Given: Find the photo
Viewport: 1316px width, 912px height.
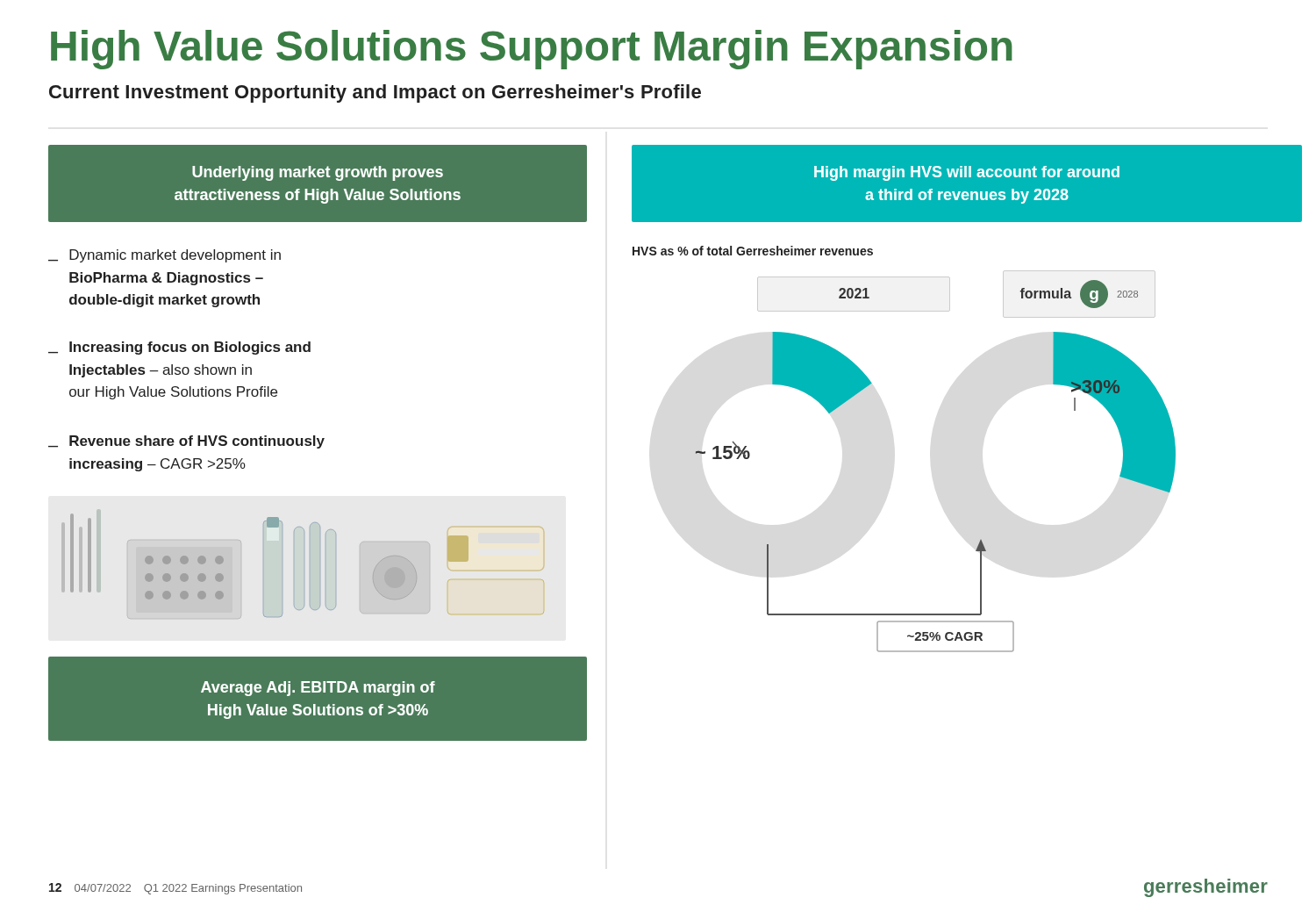Looking at the screenshot, I should (x=307, y=568).
